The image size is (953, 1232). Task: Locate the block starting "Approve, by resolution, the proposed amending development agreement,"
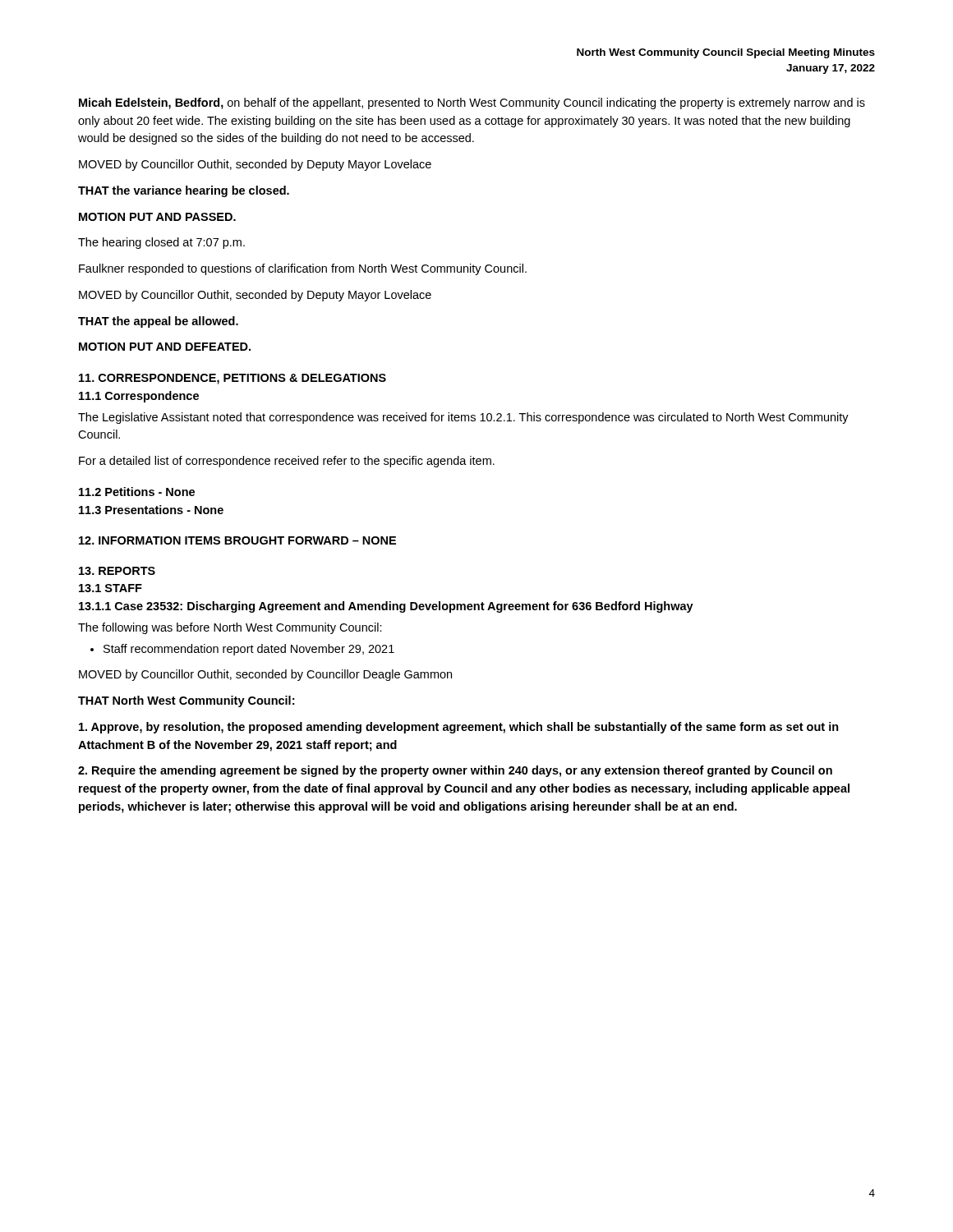click(458, 736)
